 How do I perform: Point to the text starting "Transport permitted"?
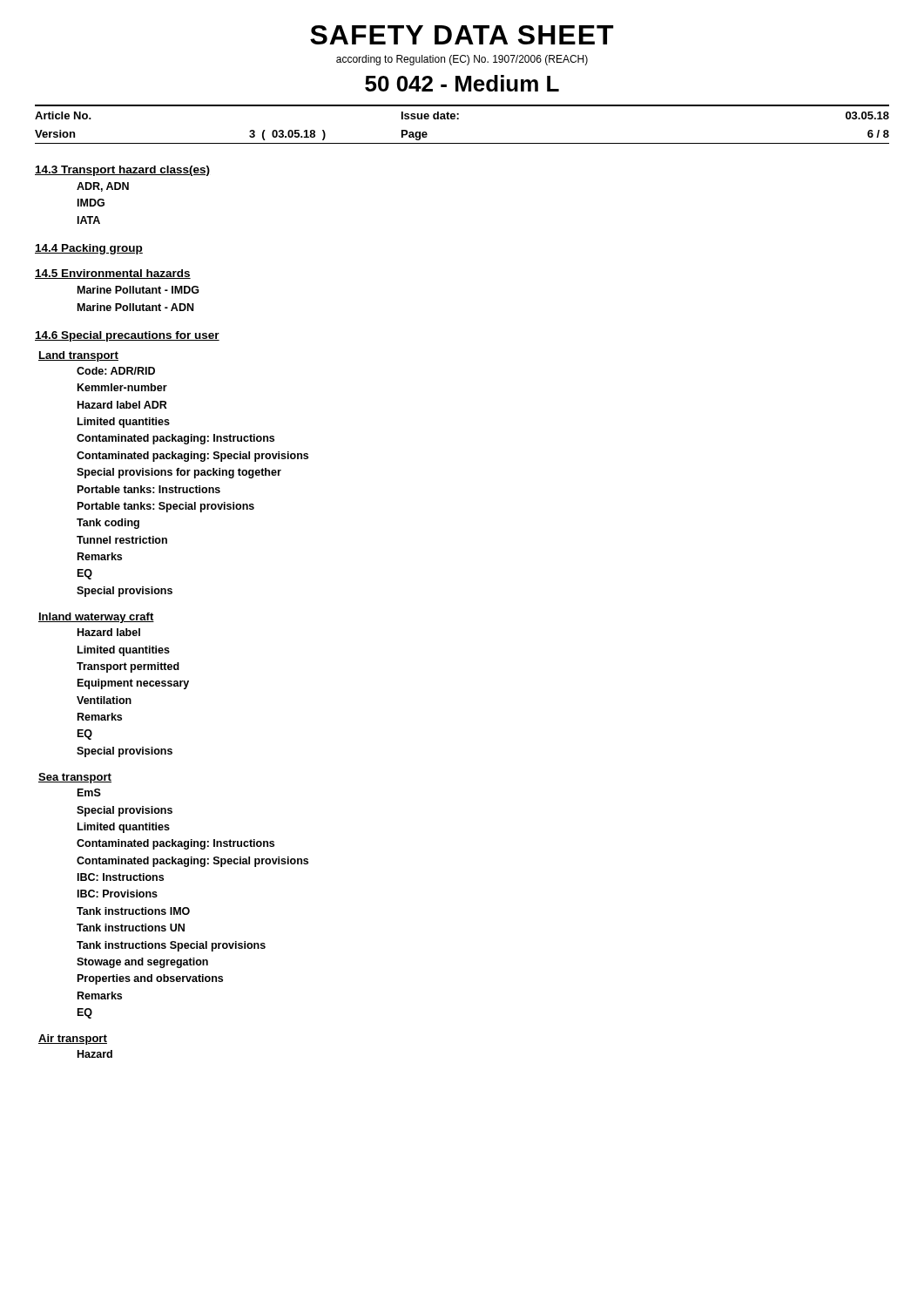128,666
